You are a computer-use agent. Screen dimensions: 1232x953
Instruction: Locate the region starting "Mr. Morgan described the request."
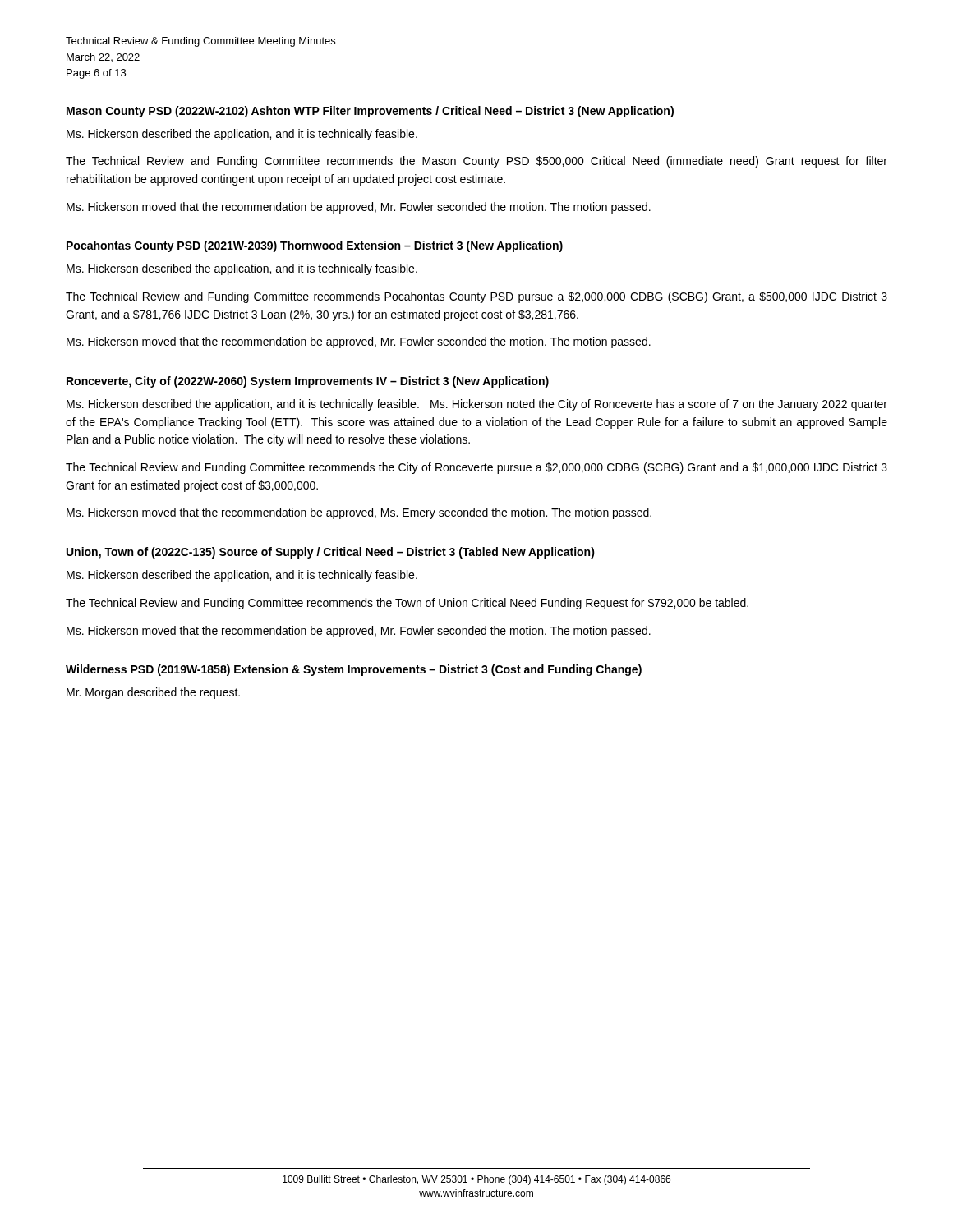(153, 693)
